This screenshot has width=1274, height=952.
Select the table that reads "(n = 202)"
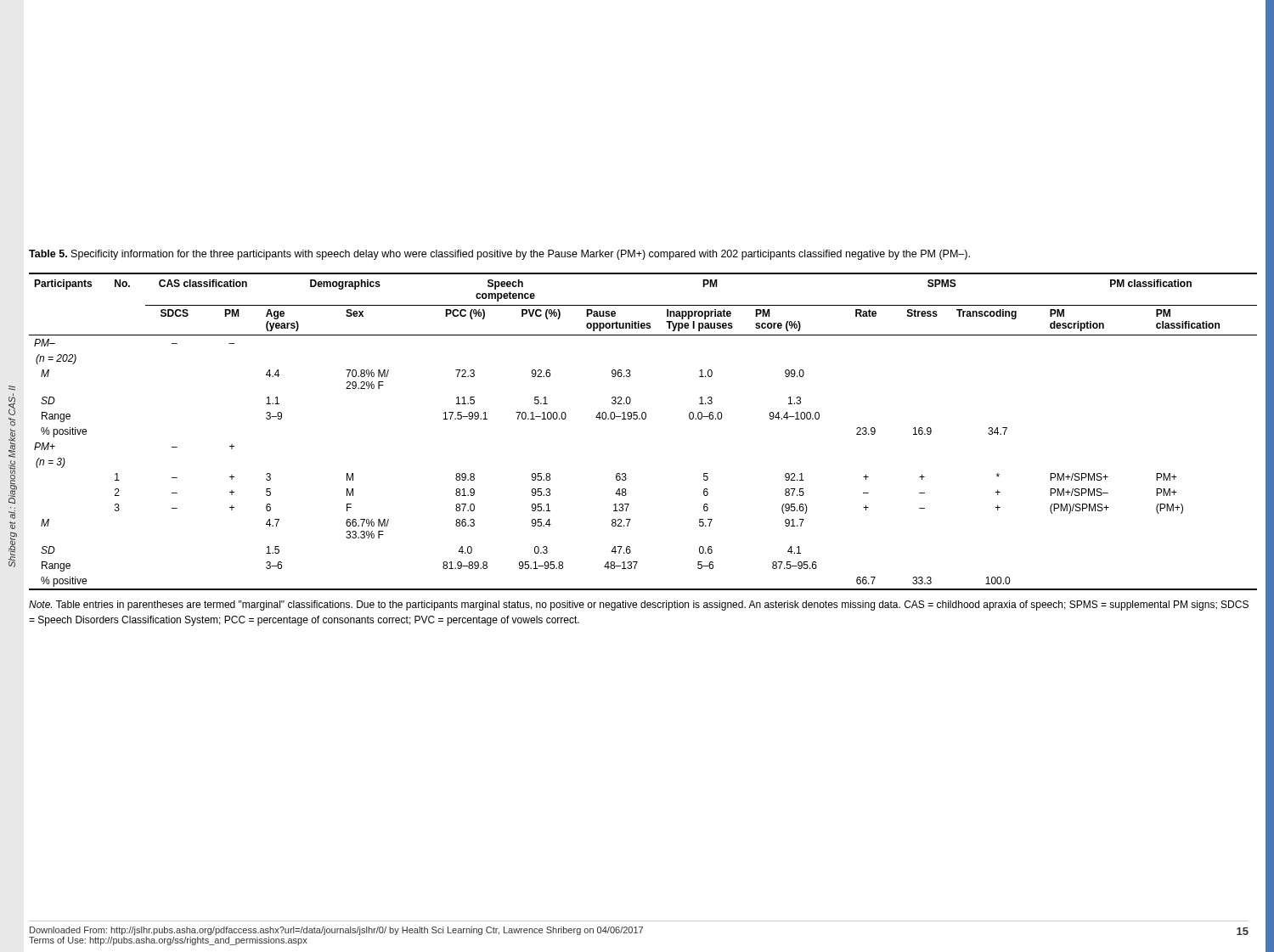(643, 431)
